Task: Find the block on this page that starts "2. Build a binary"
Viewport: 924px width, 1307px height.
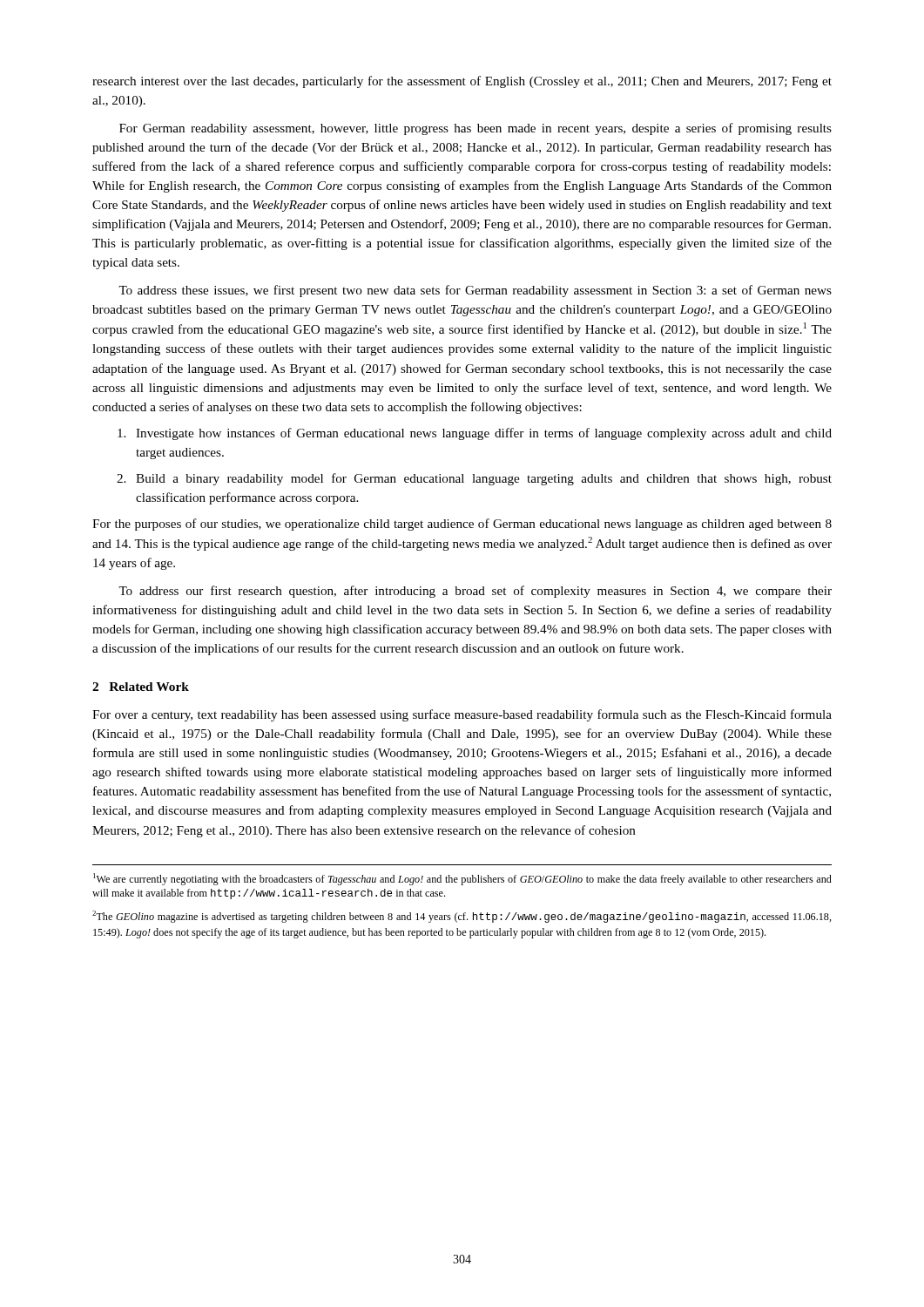Action: click(474, 488)
